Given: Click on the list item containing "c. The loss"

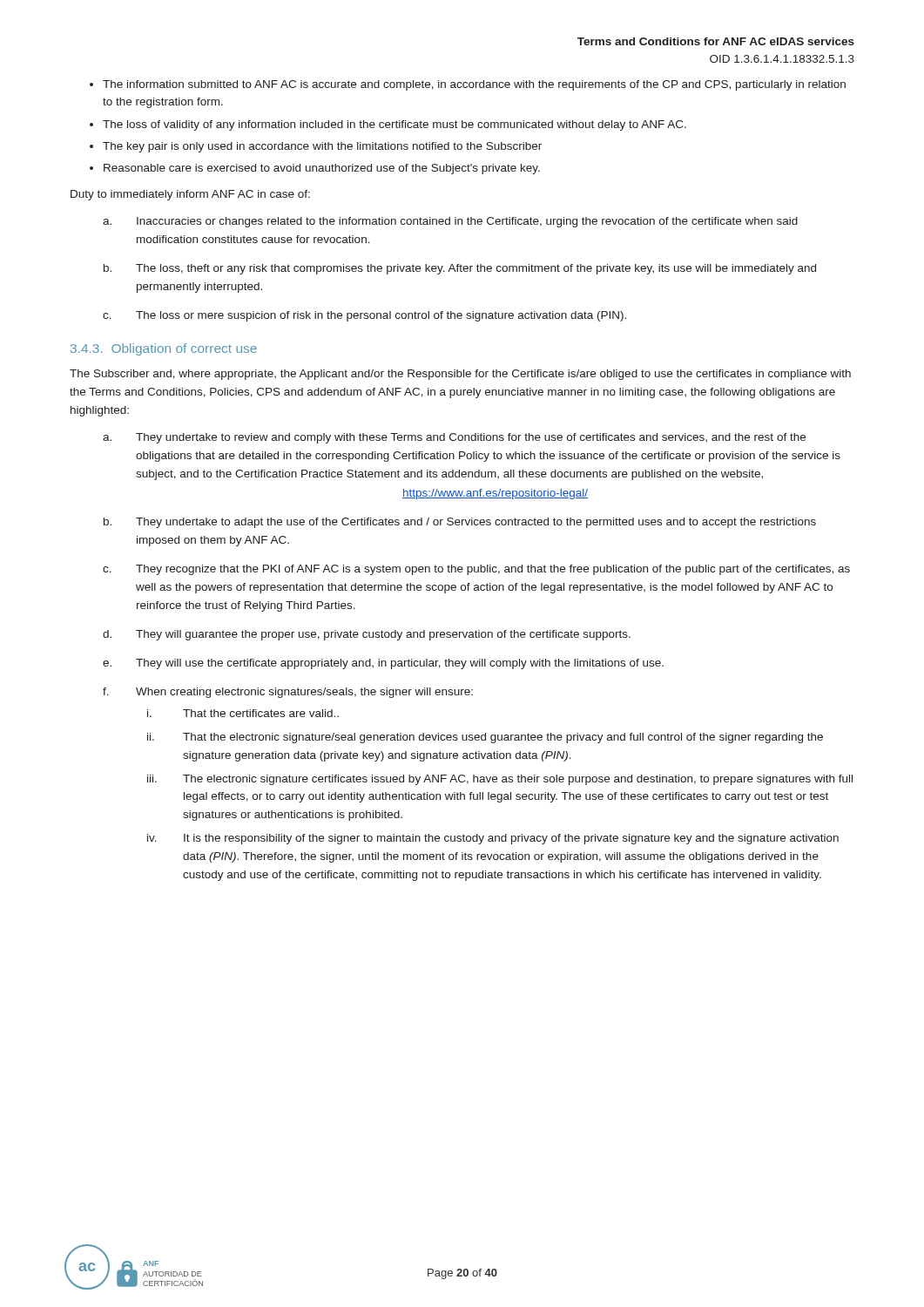Looking at the screenshot, I should [x=462, y=316].
